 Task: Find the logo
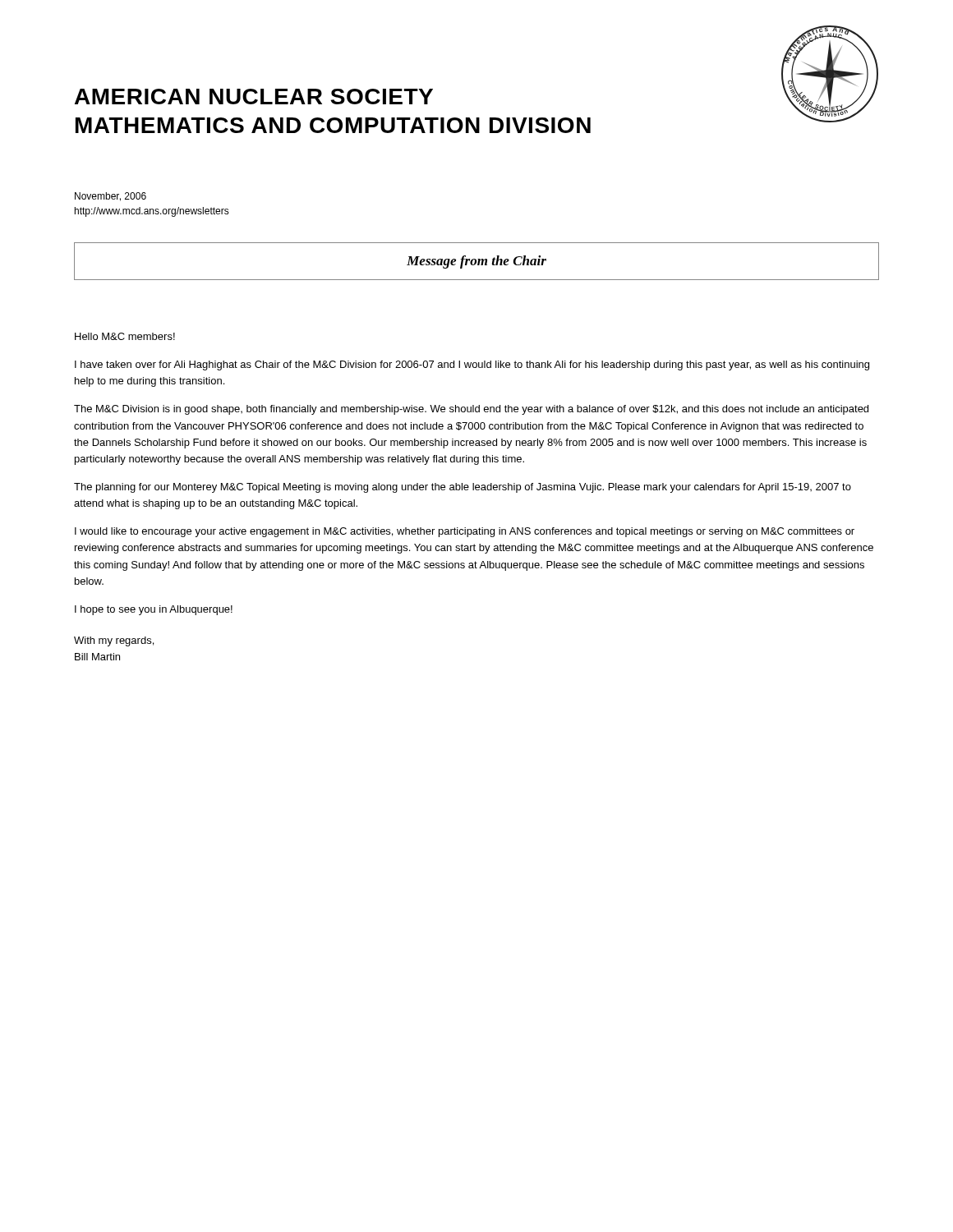click(830, 74)
